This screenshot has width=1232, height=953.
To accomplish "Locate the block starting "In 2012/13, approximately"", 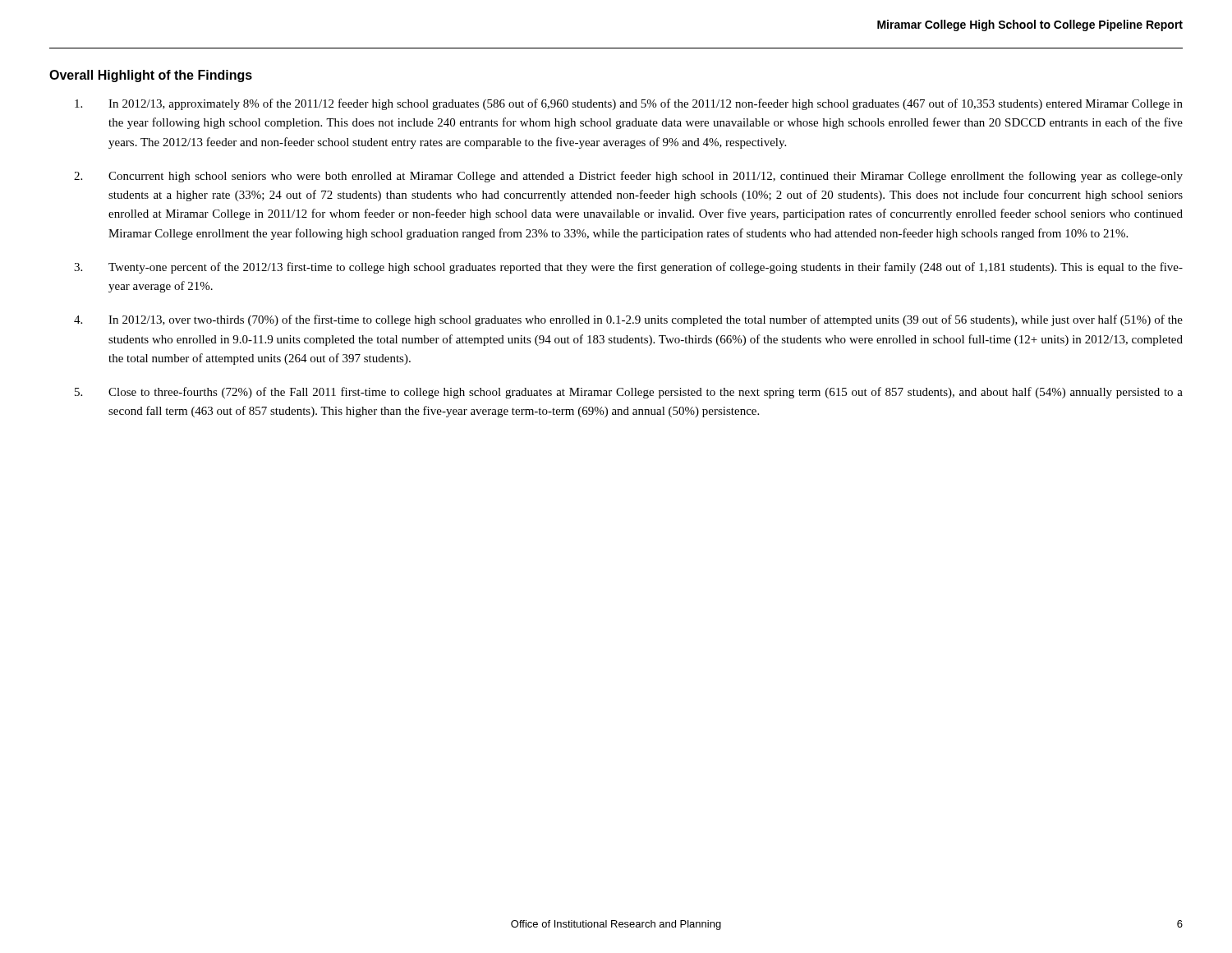I will click(646, 123).
